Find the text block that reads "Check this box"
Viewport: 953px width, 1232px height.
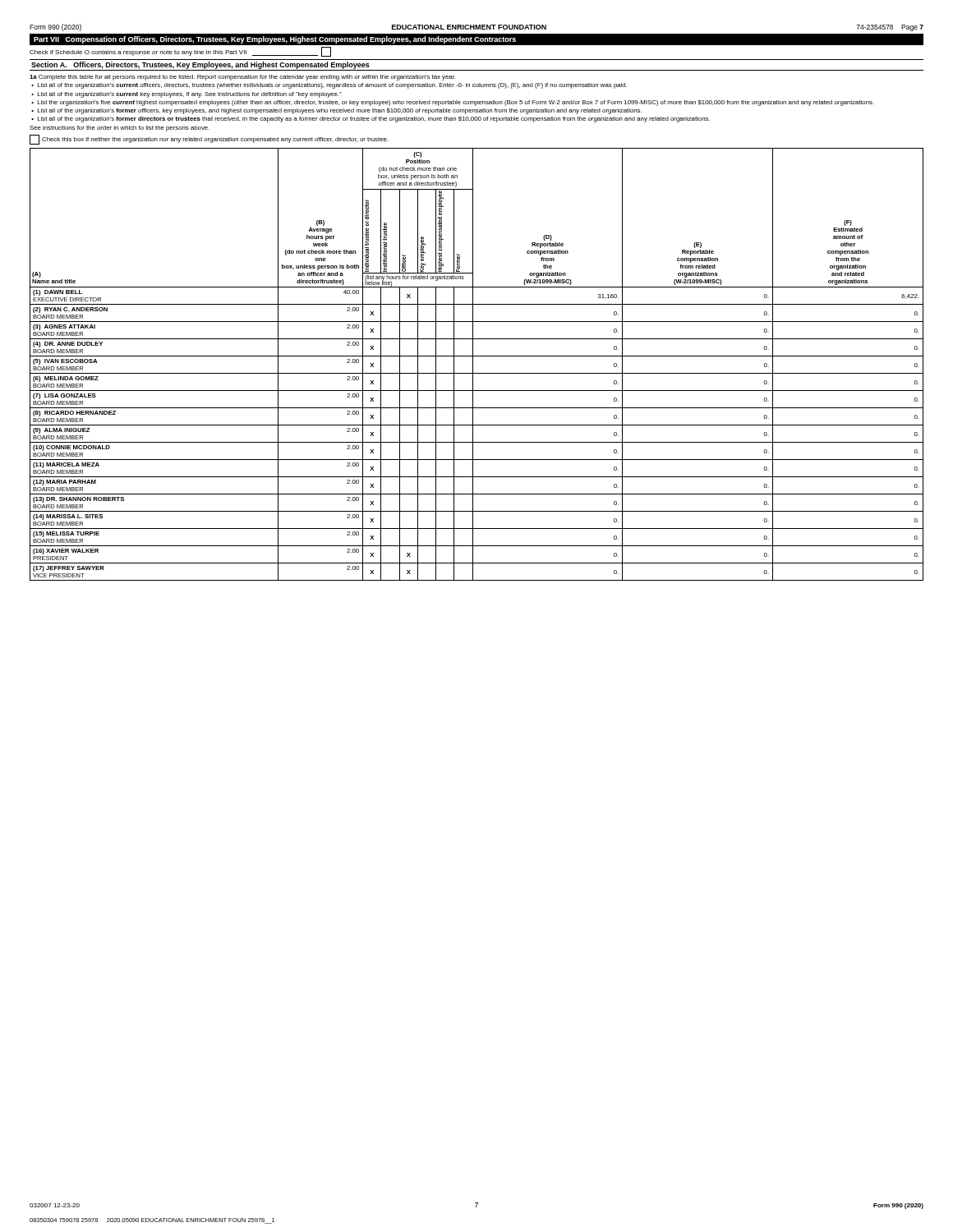[x=209, y=140]
